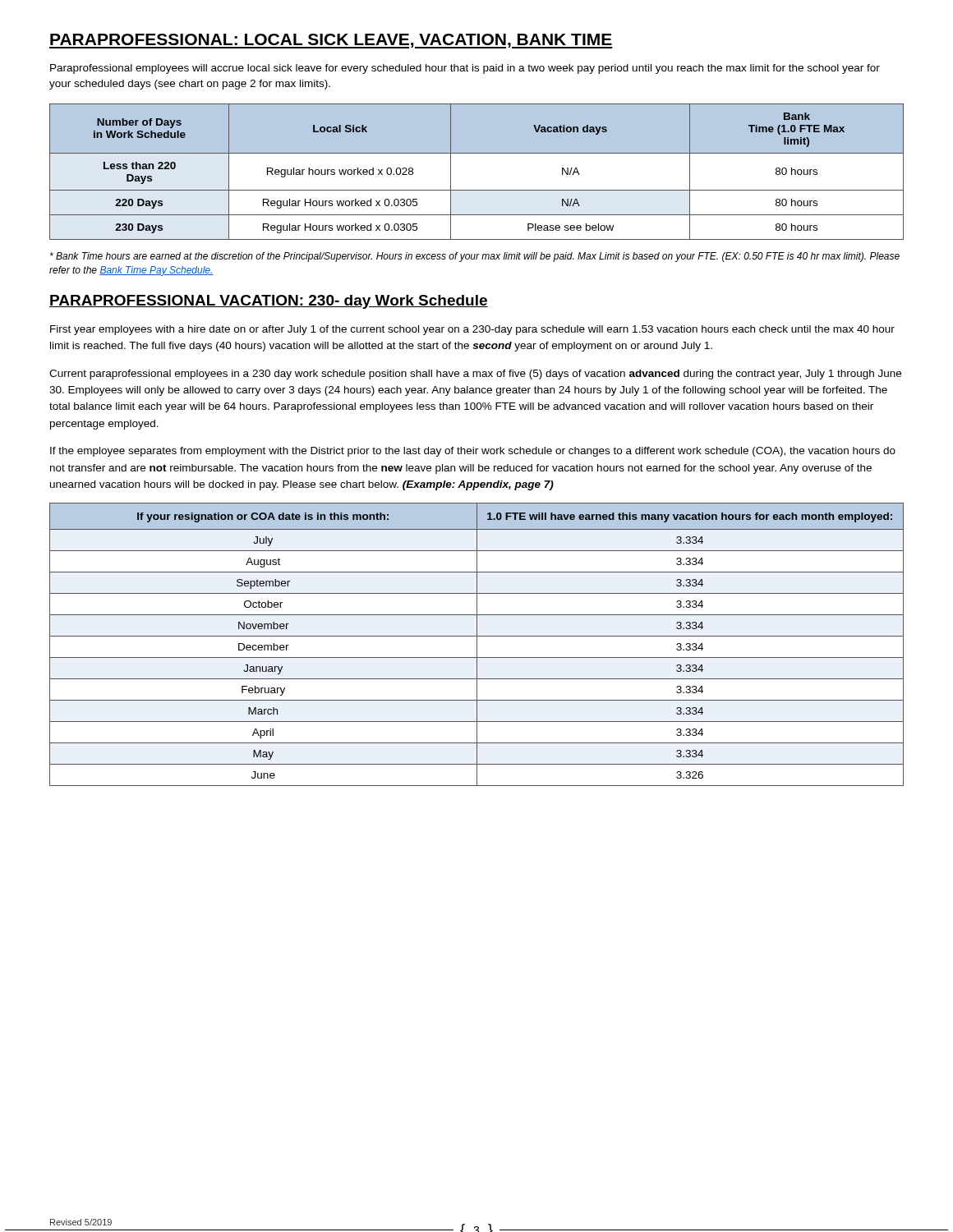Locate the table with the text "220 Days"

[x=476, y=171]
